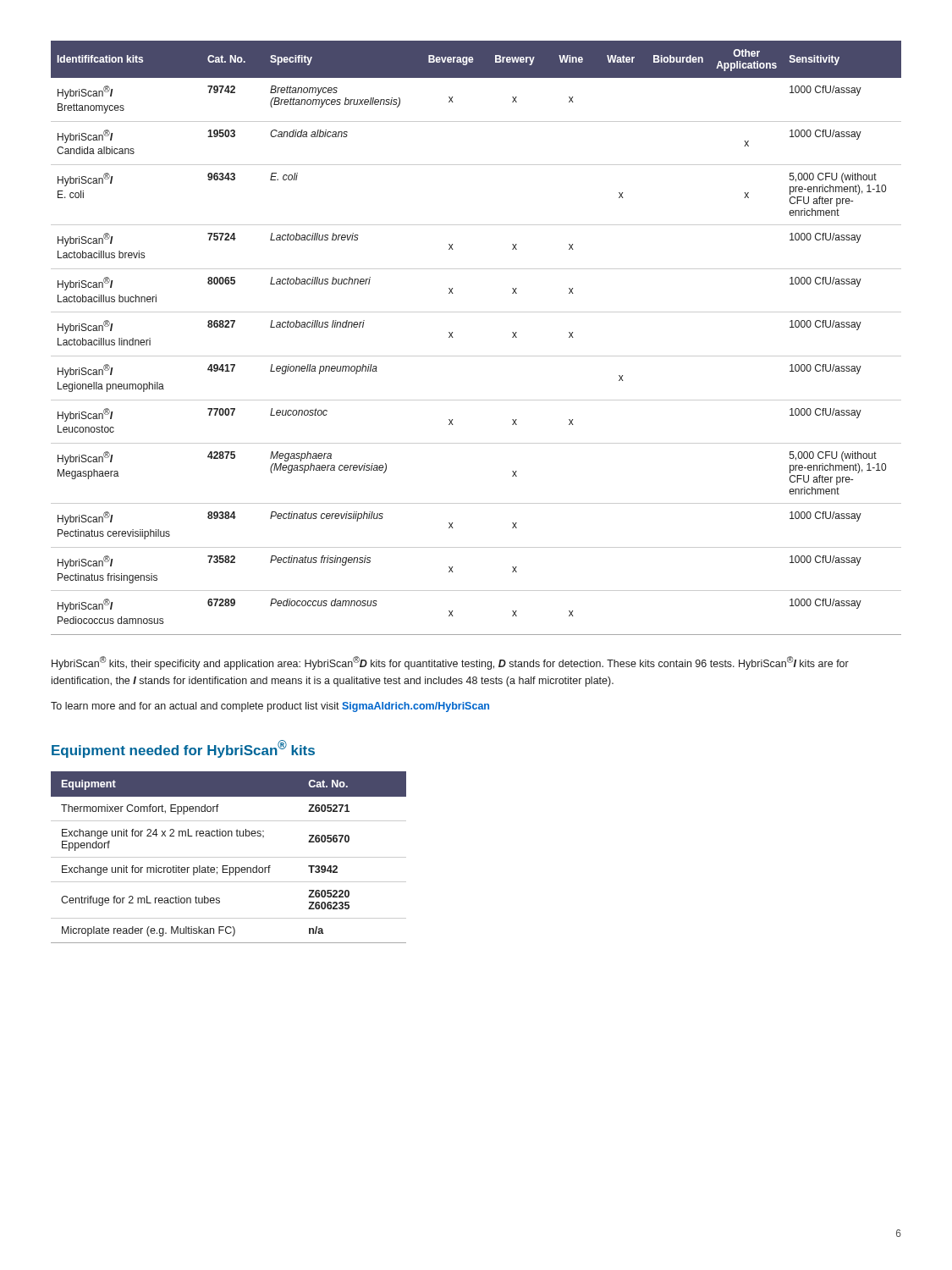
Task: Select the table that reads "Pectinatus frisingensis"
Action: 476,338
